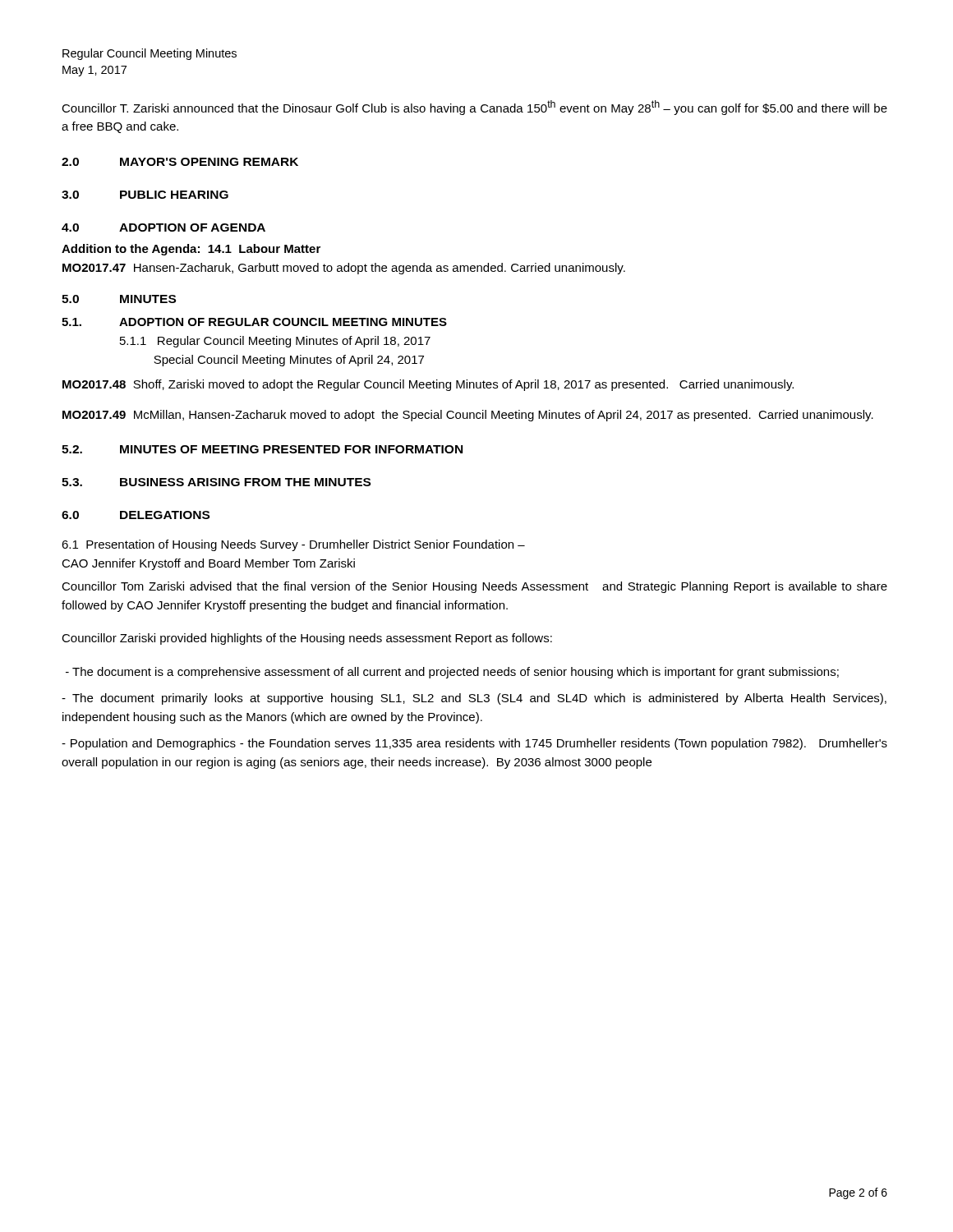Screen dimensions: 1232x953
Task: Where is the section header that starts "5.1. ADOPTION OF REGULAR COUNCIL"?
Action: 254,322
